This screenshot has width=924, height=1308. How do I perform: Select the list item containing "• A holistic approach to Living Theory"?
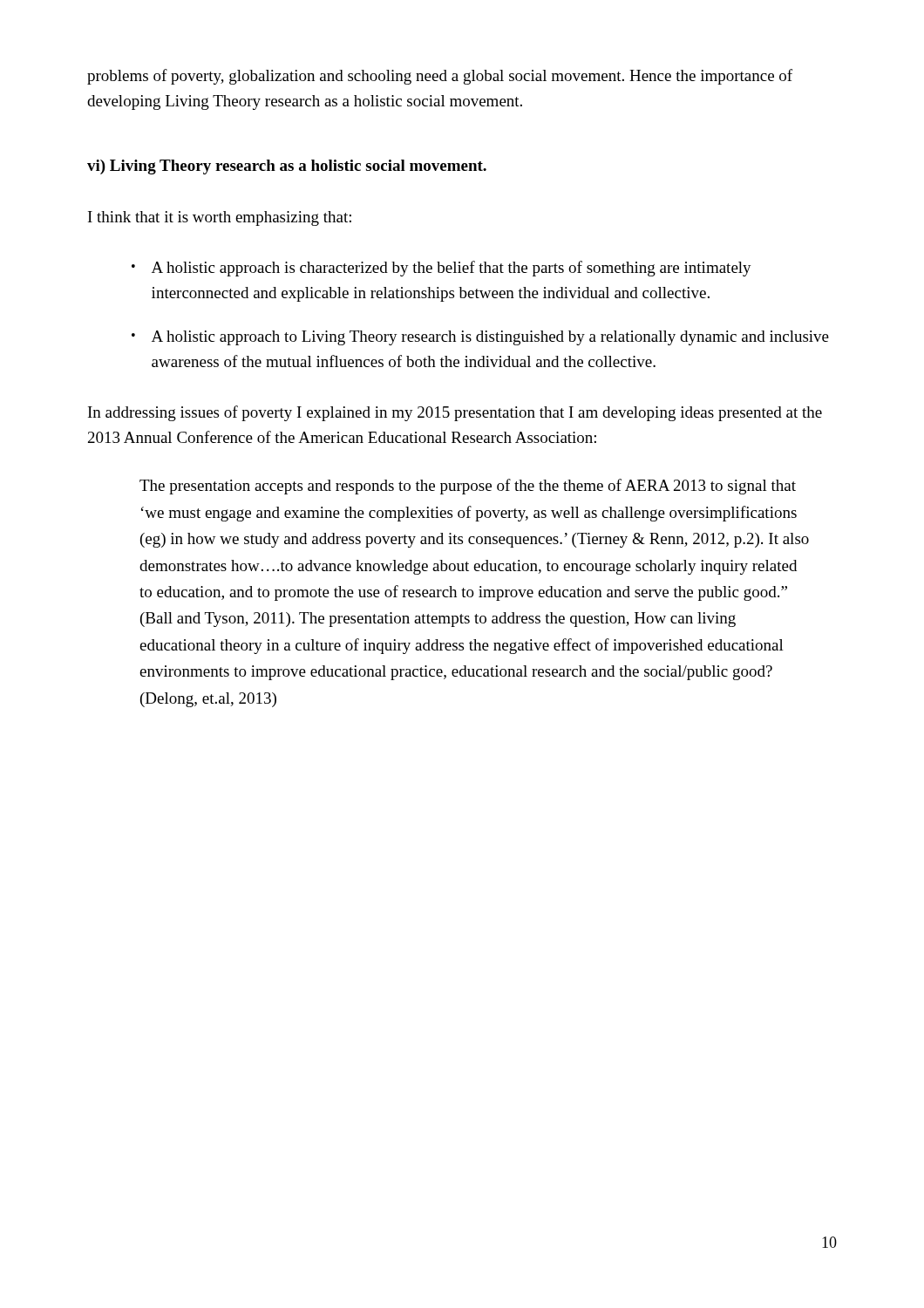[484, 349]
